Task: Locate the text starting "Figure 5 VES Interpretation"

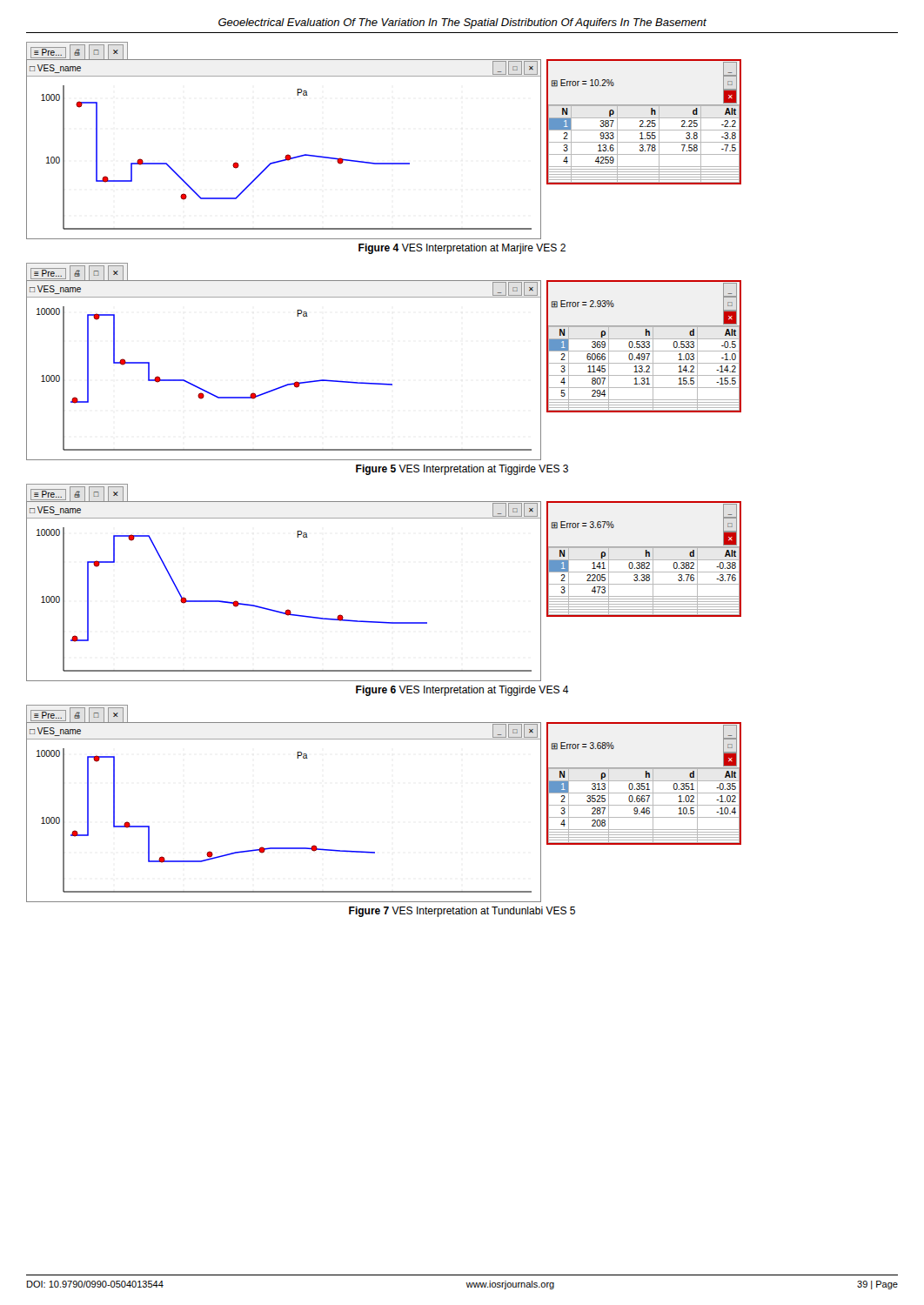Action: [462, 469]
